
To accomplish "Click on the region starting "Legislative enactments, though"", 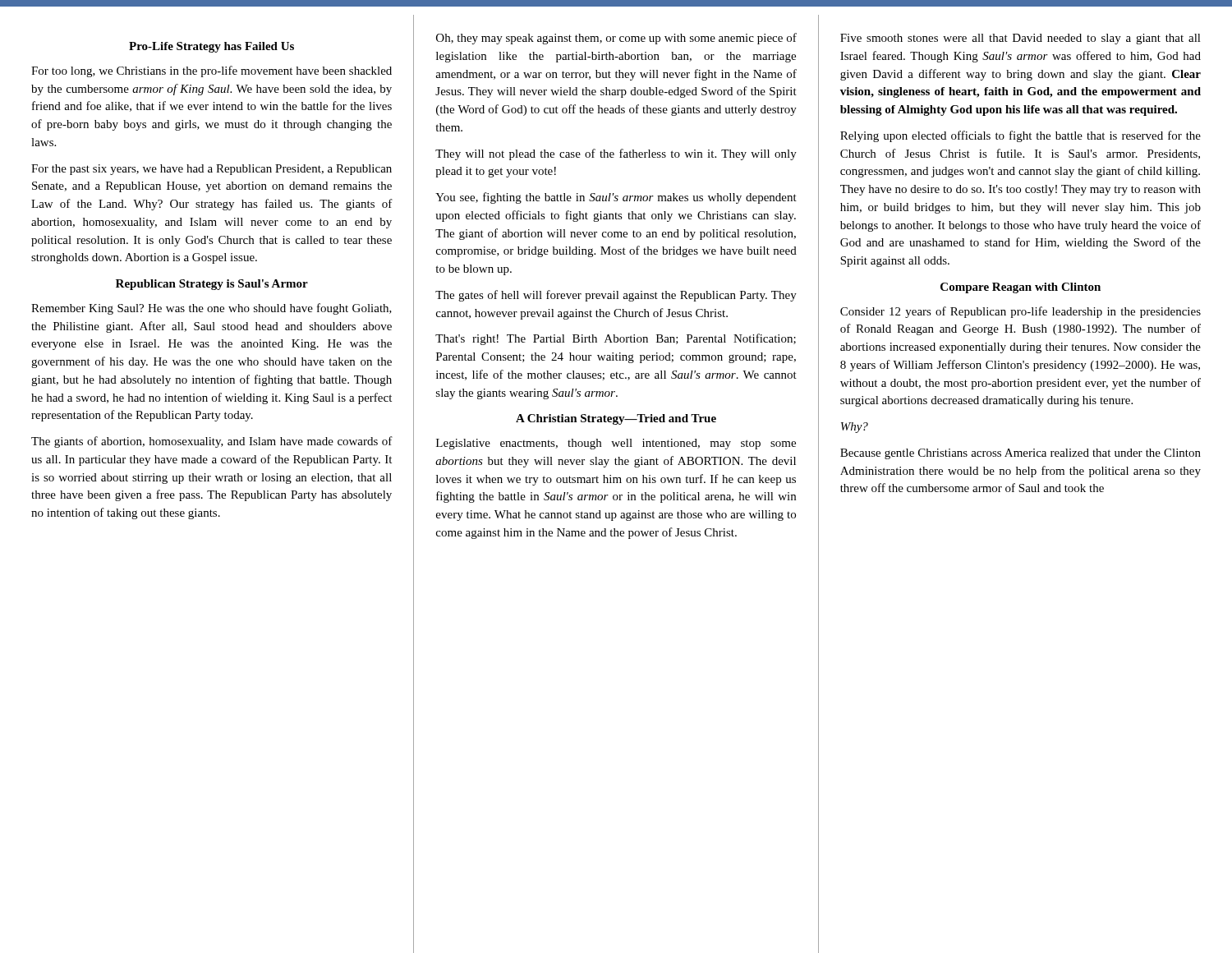I will tap(616, 488).
